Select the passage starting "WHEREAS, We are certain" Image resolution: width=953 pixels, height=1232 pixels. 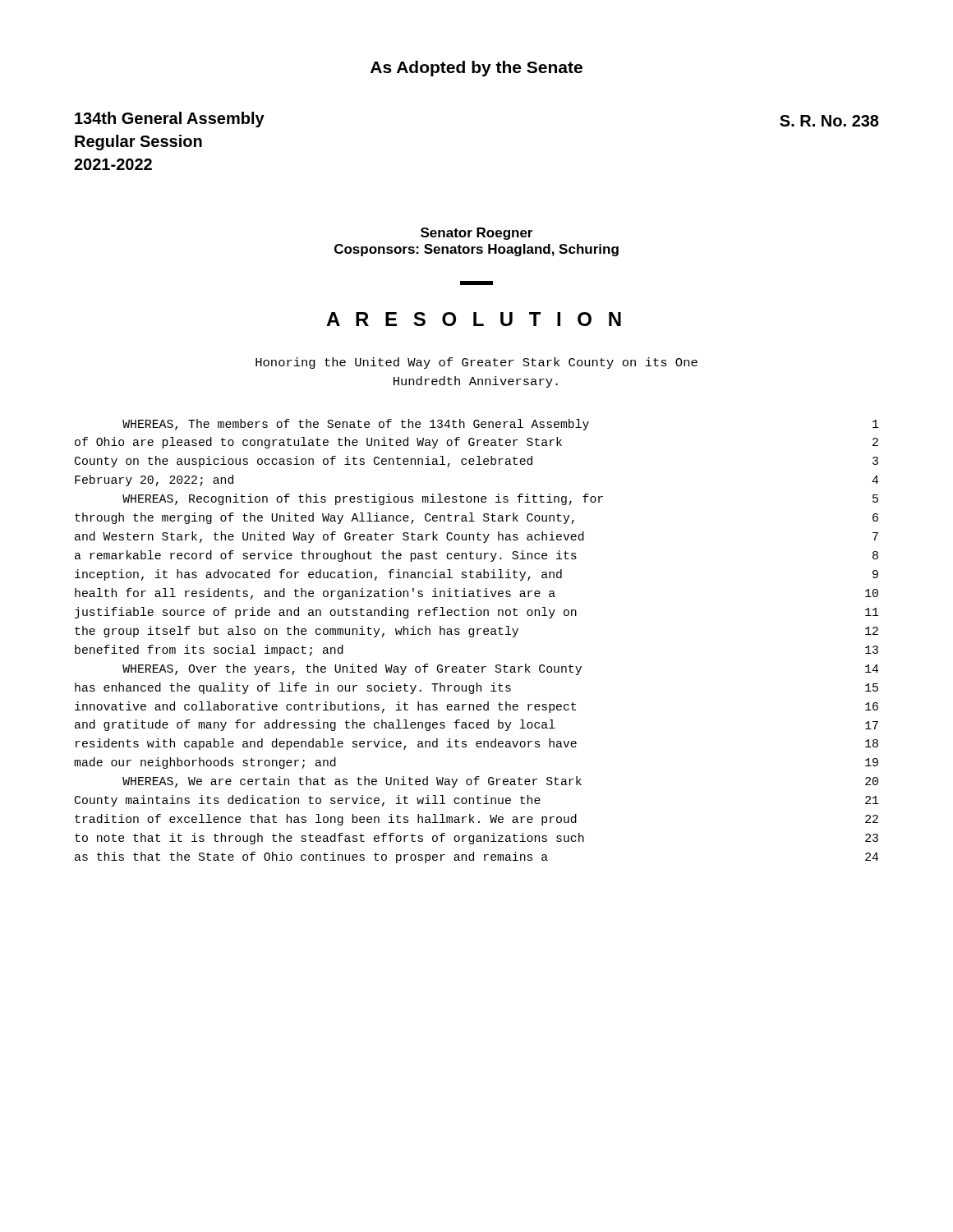476,820
